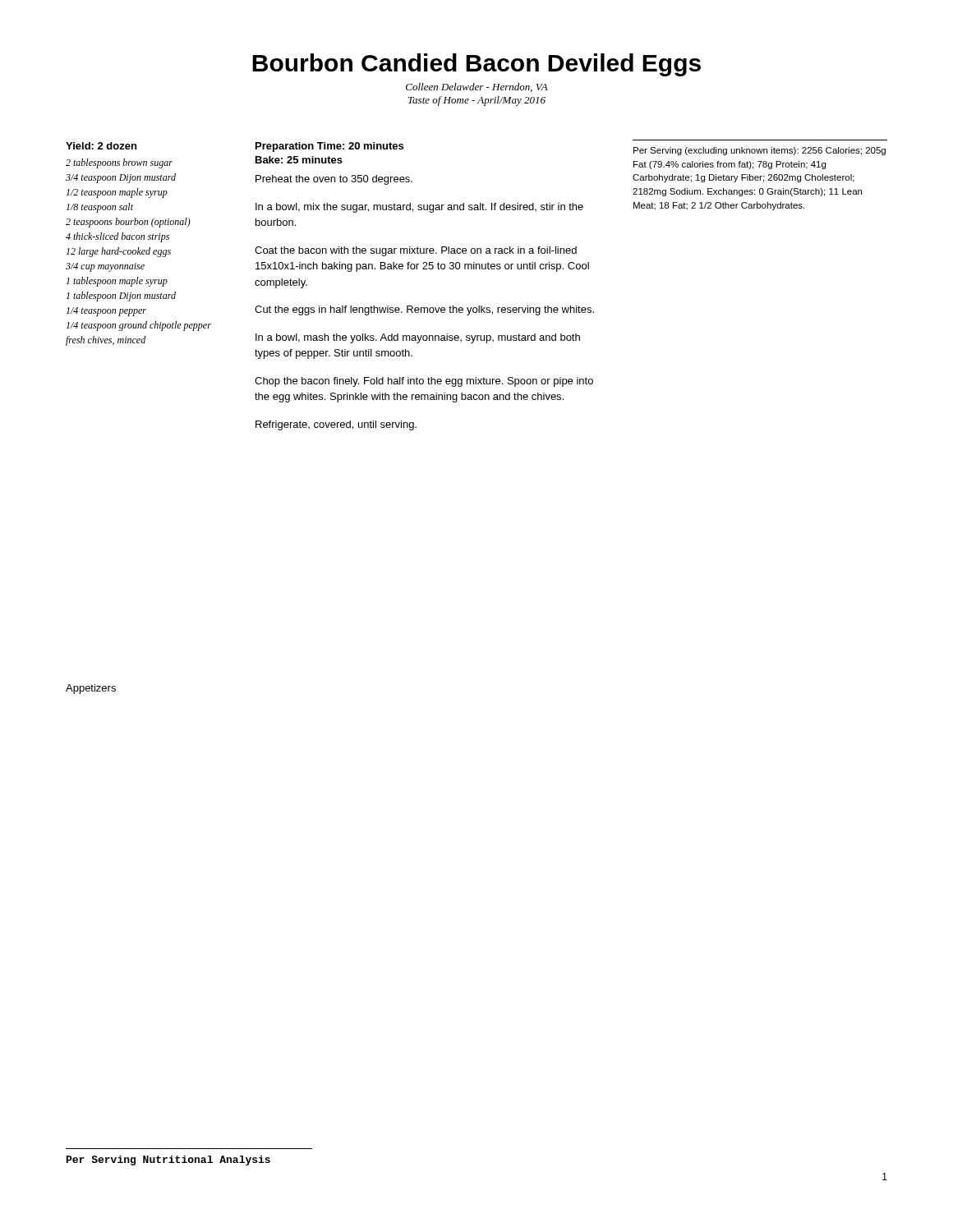This screenshot has width=953, height=1232.
Task: Locate the element starting "1/8 teaspoon salt"
Action: coord(99,207)
